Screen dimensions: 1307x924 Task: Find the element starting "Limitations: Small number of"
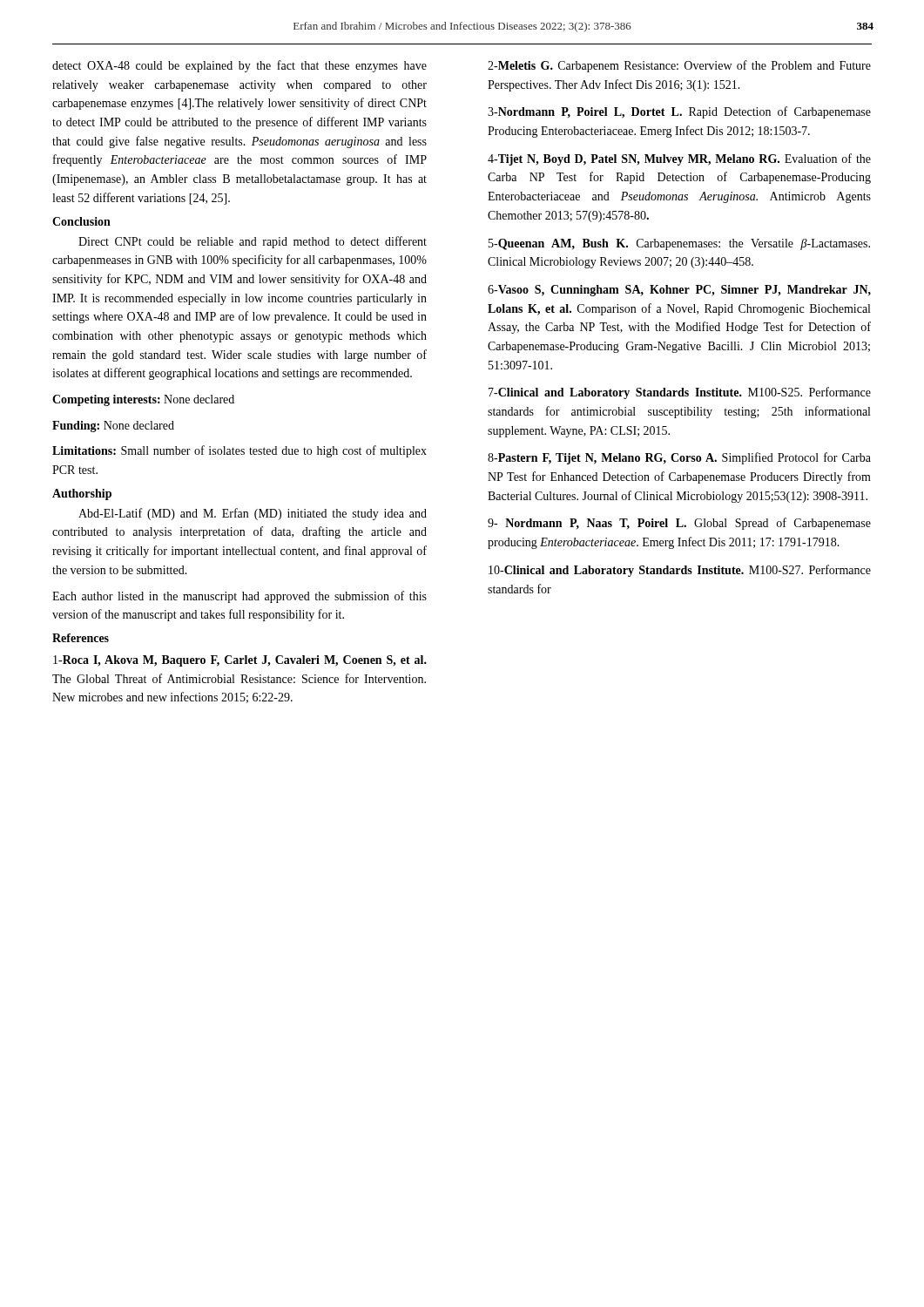(240, 461)
